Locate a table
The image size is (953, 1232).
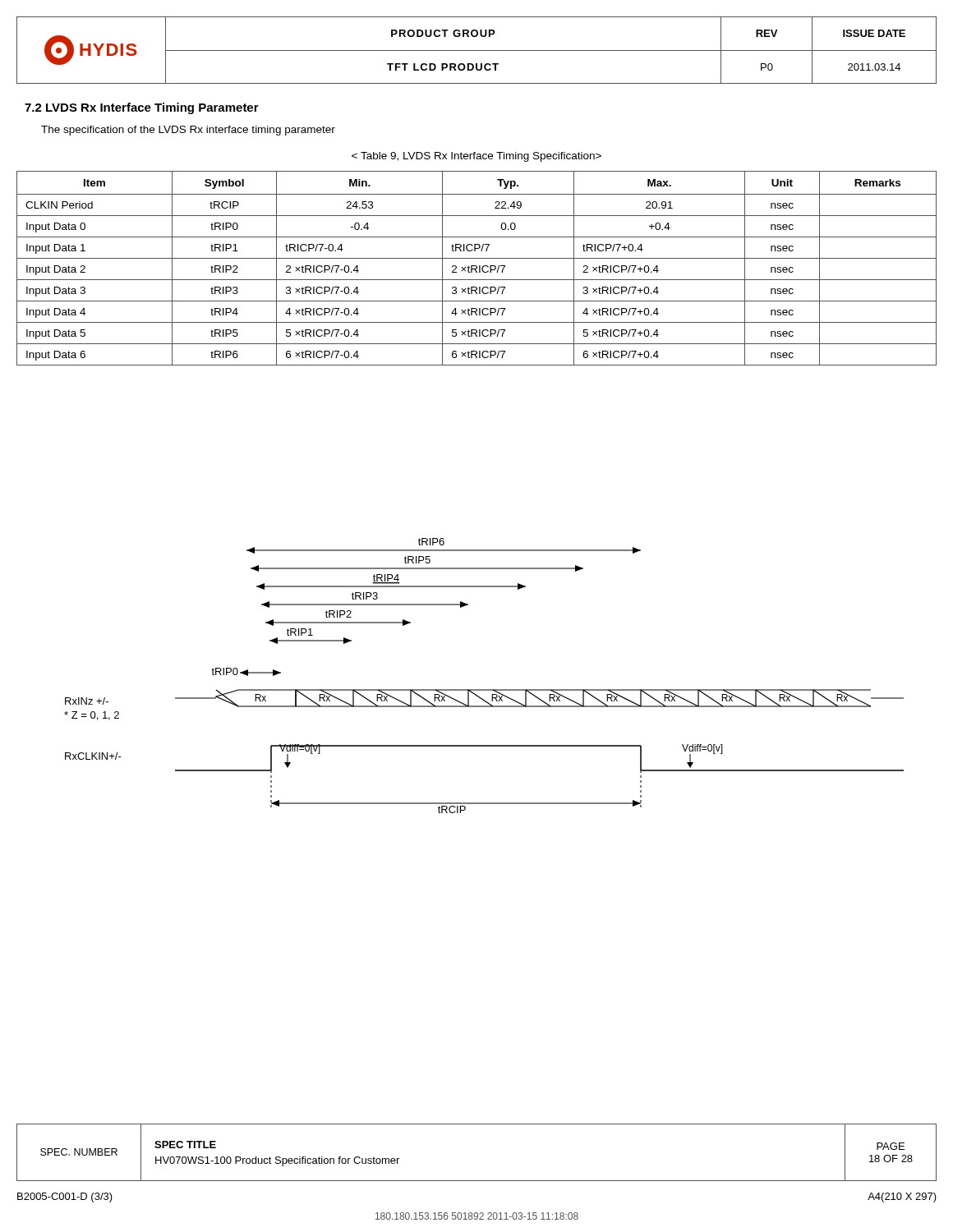(x=476, y=268)
